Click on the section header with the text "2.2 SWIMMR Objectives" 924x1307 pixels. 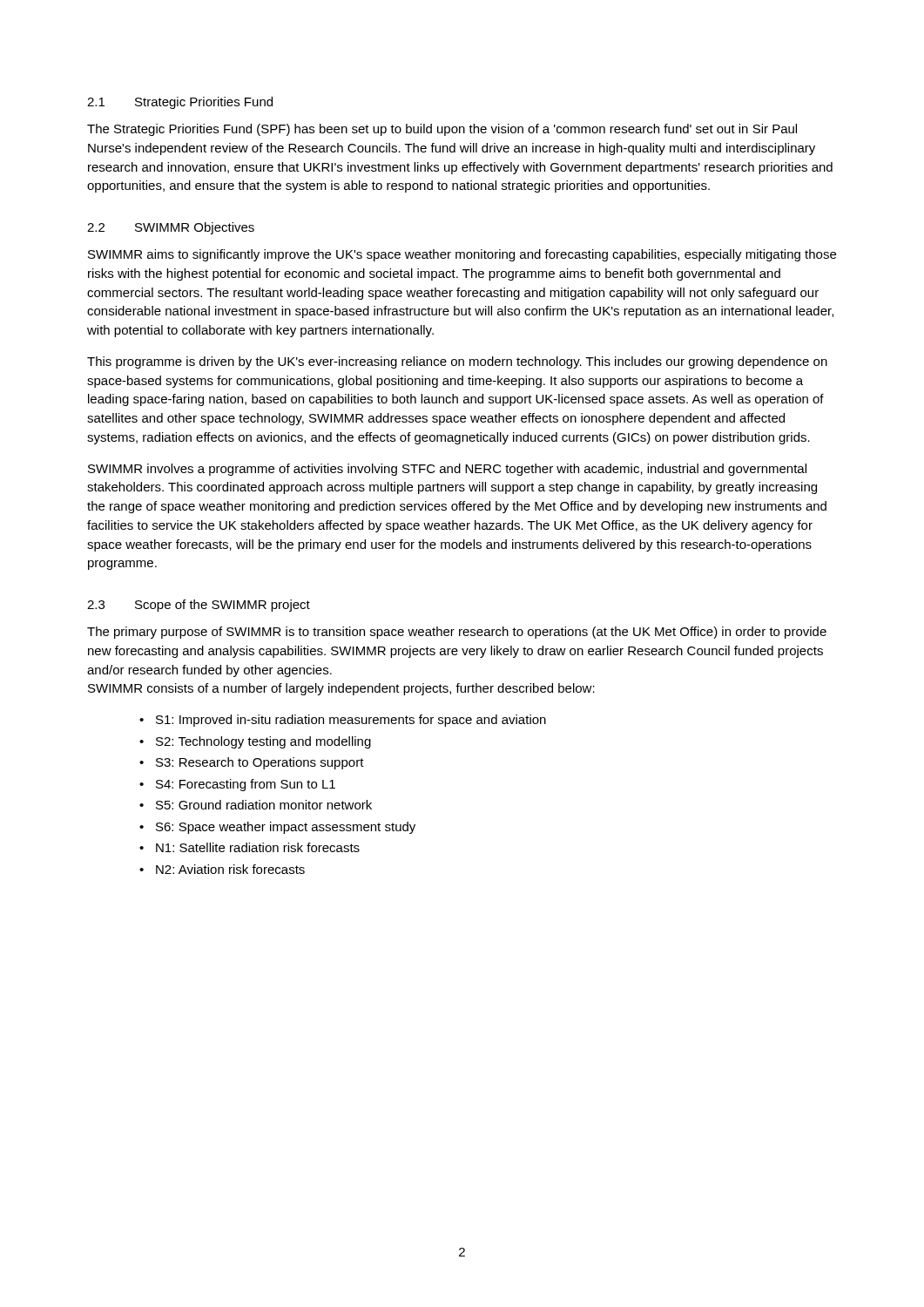point(171,227)
